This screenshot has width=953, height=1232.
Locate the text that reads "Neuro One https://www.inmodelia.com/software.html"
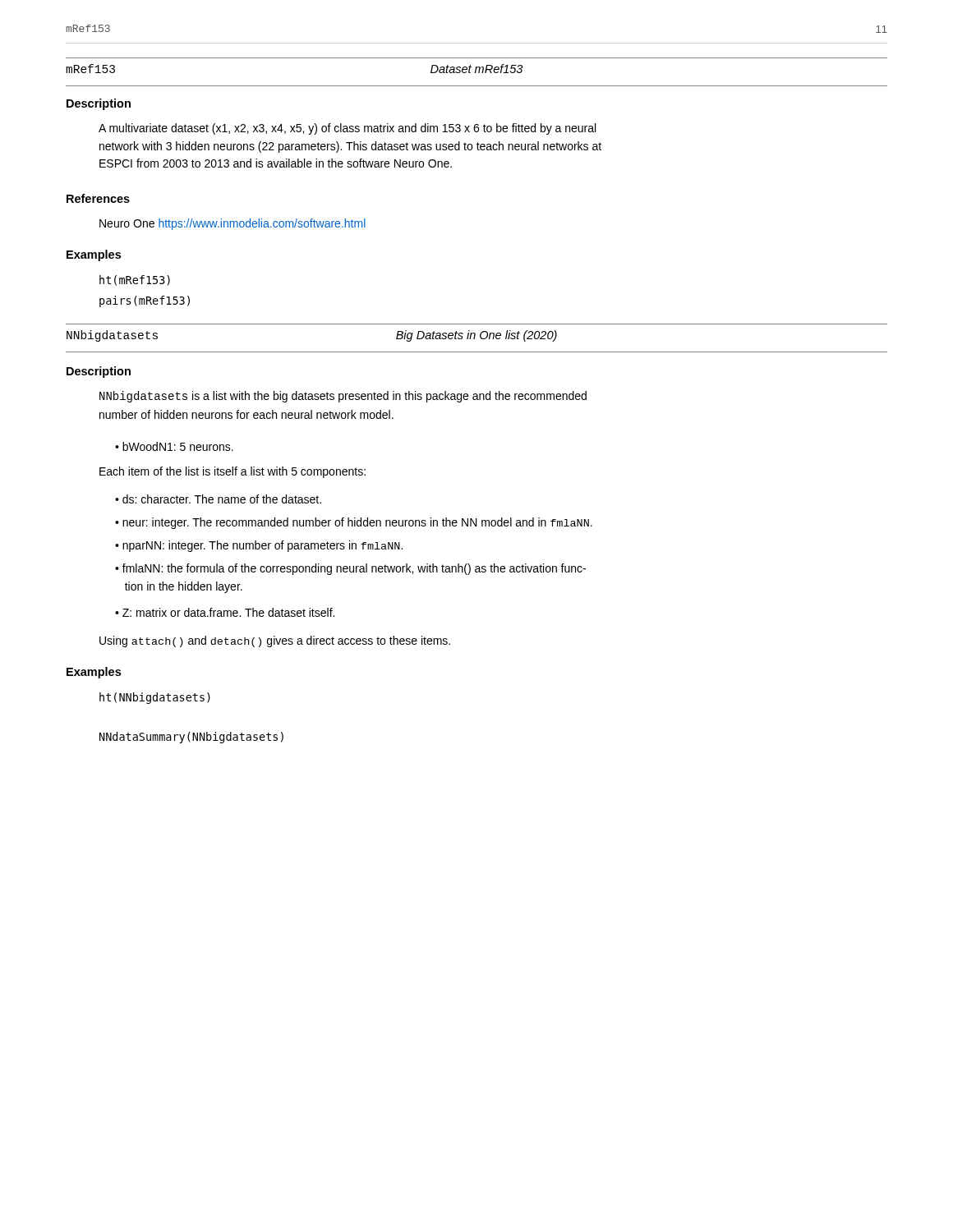coord(232,223)
